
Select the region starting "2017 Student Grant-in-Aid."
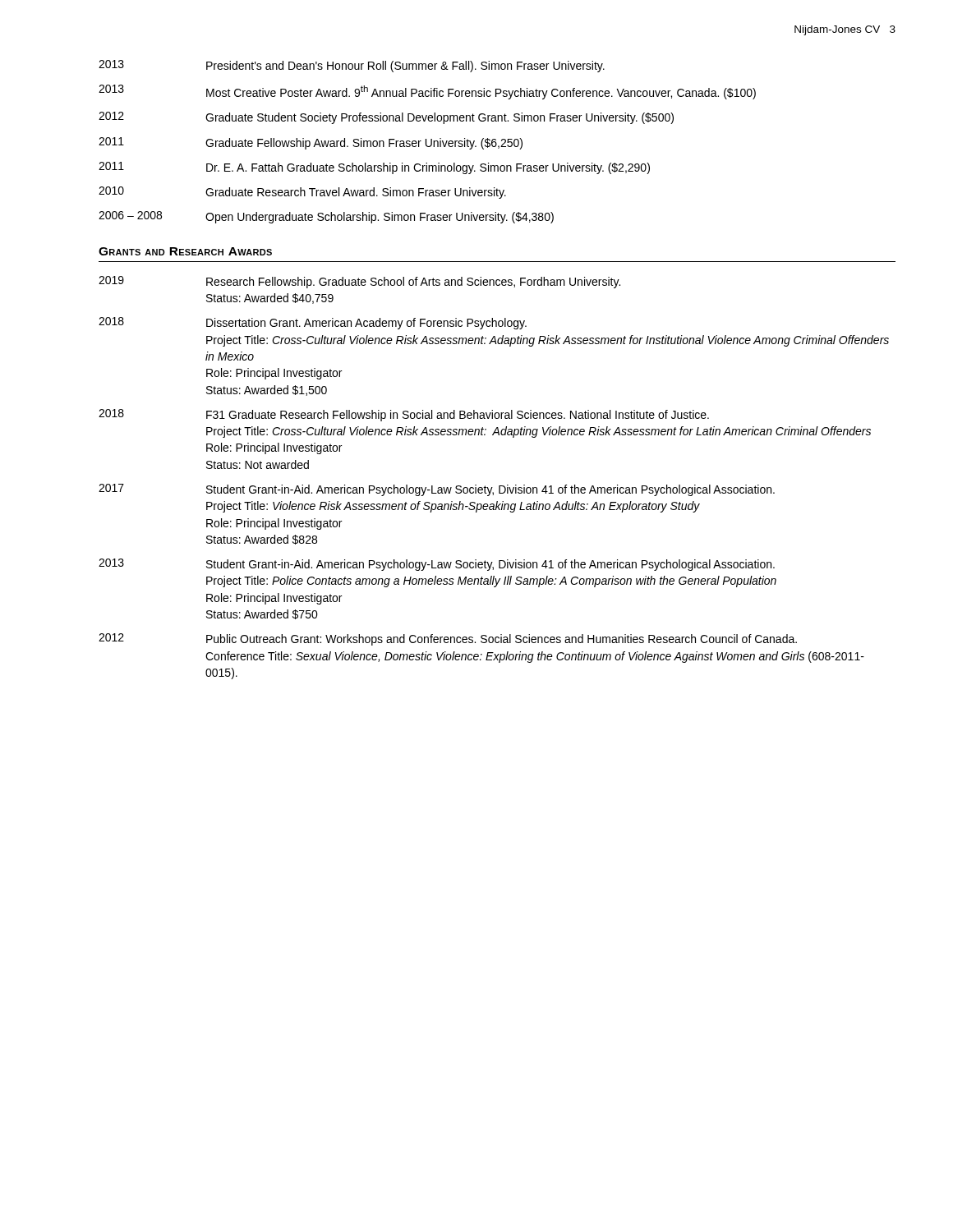497,515
